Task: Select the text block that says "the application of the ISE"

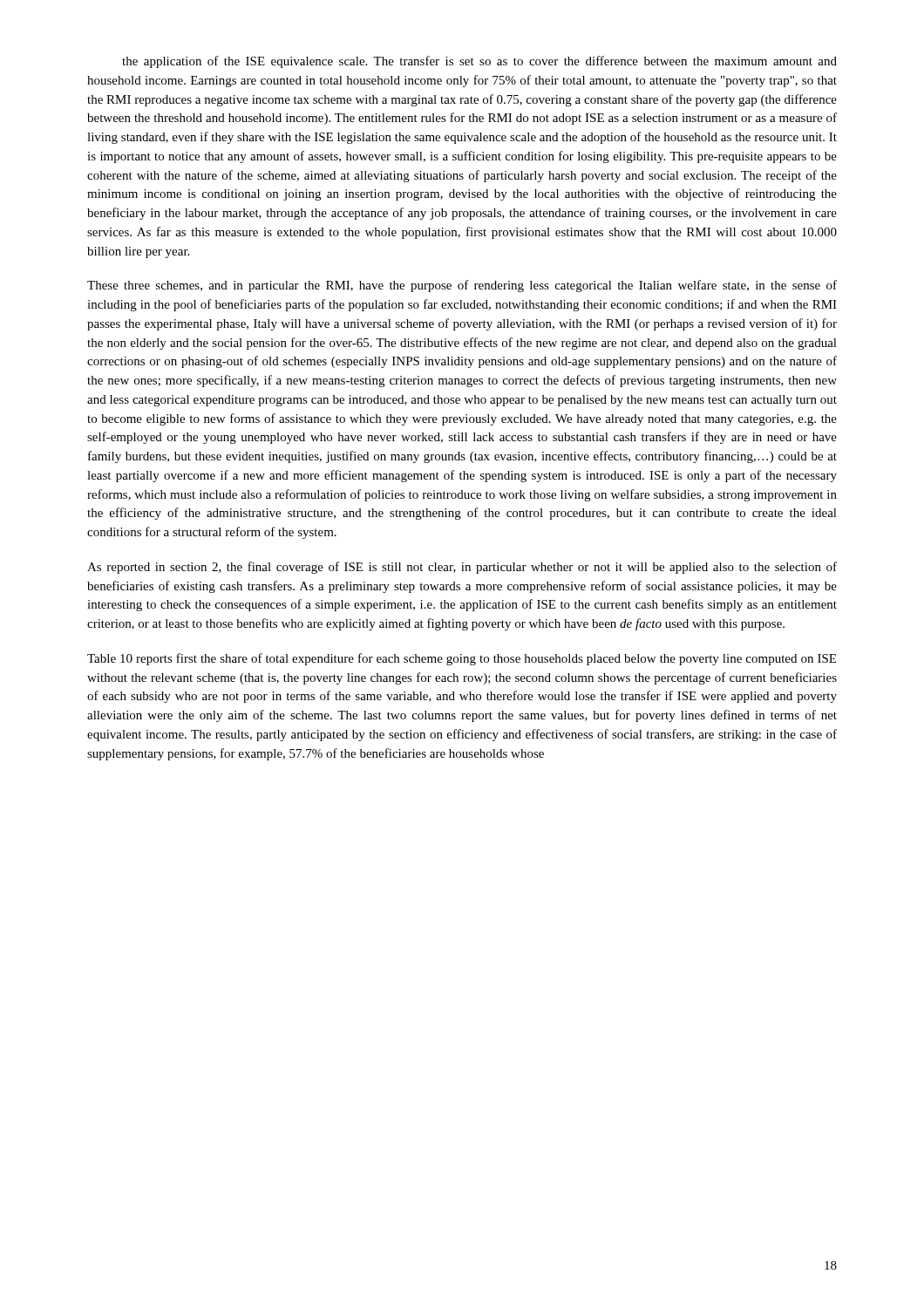Action: (462, 156)
